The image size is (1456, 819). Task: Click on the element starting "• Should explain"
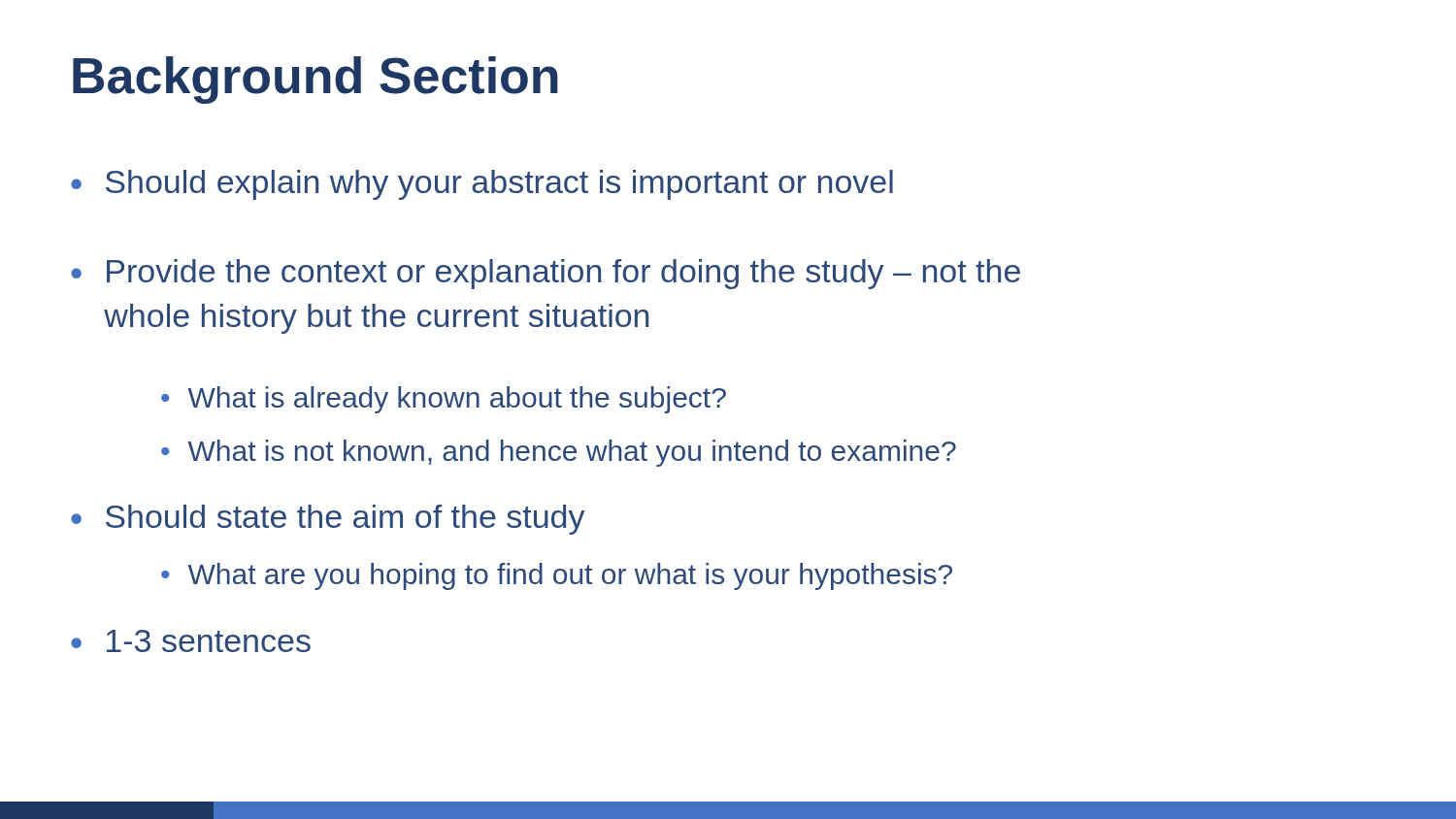(x=482, y=185)
